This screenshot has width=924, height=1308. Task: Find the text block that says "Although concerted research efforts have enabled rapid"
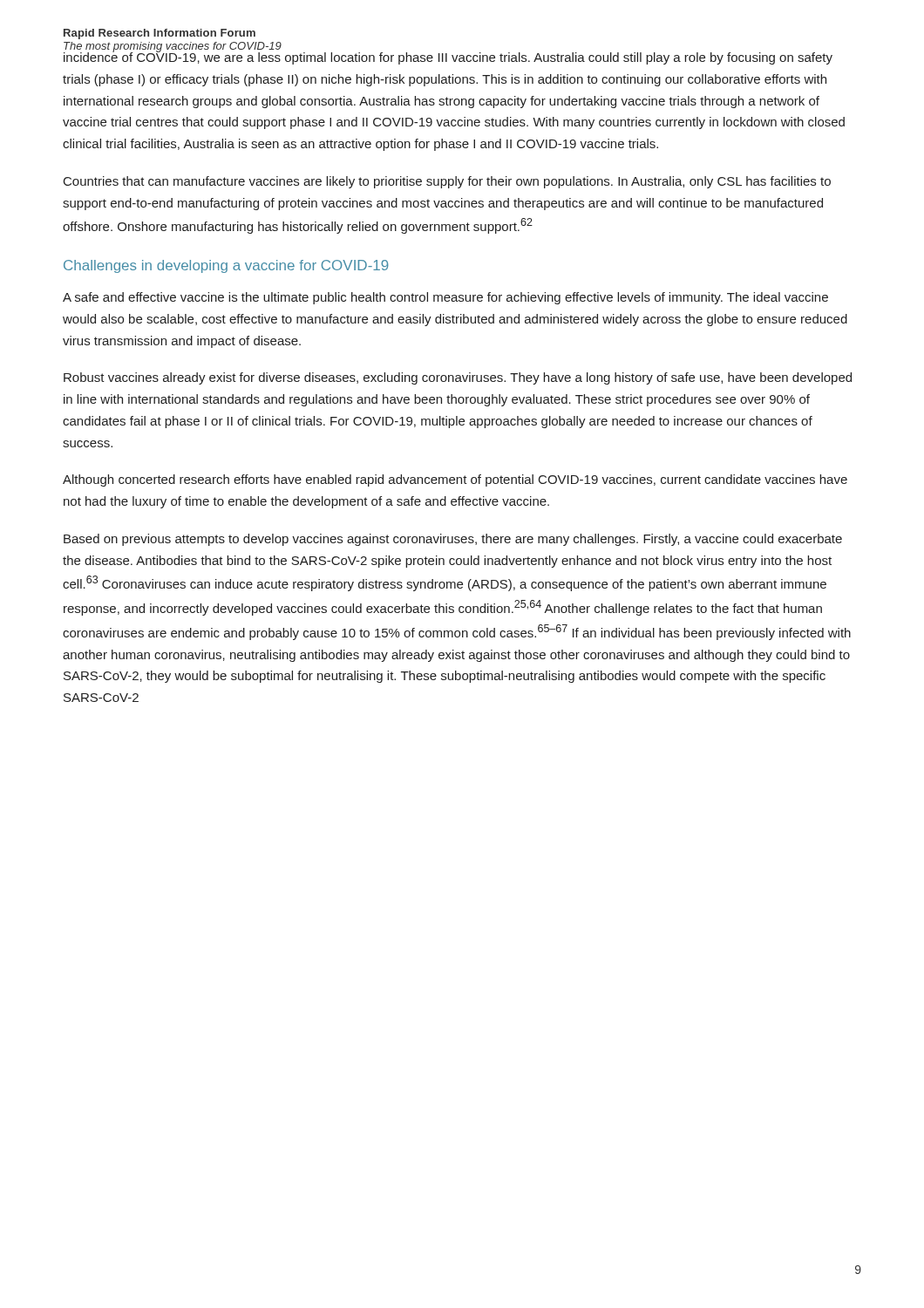click(455, 490)
